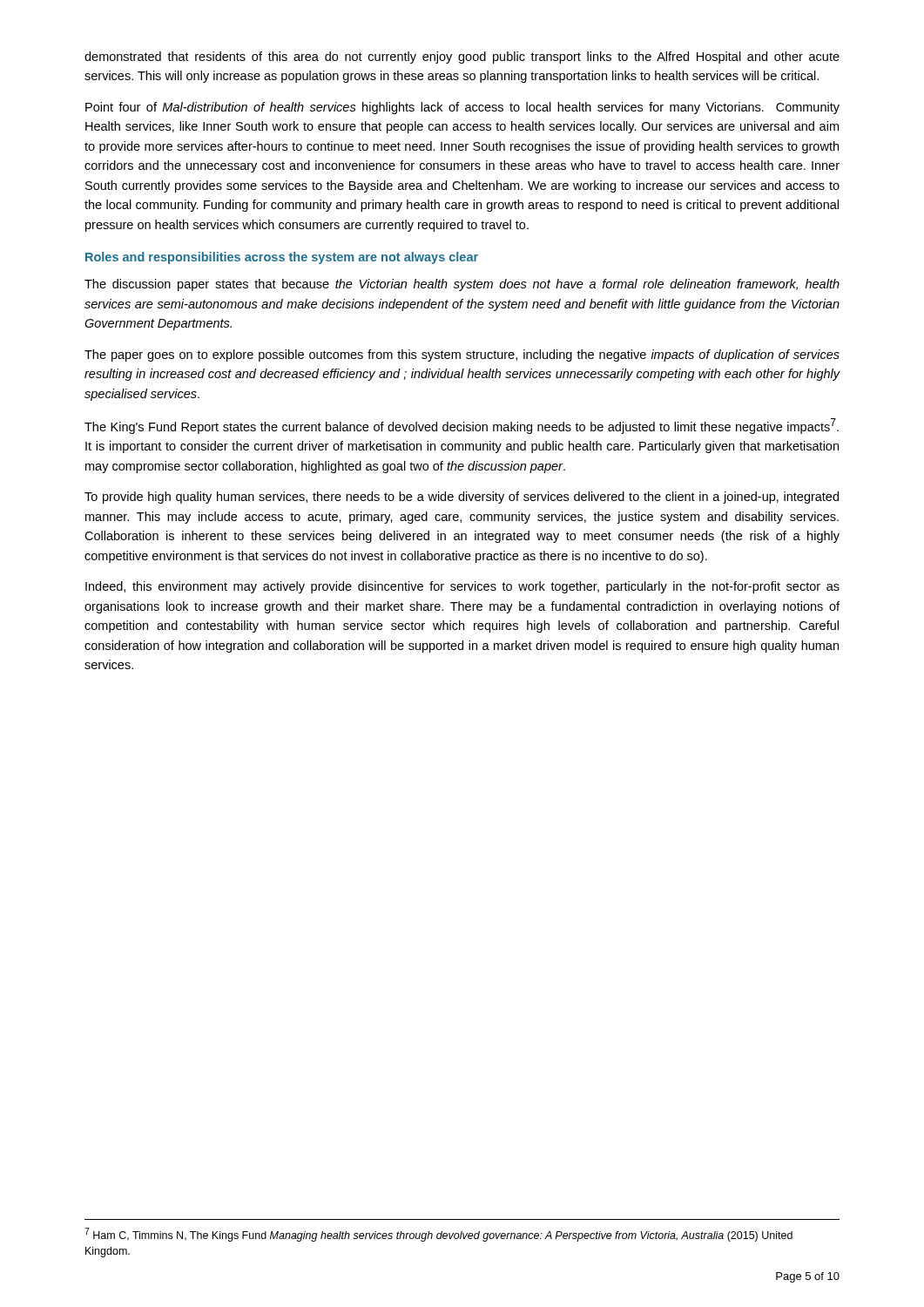Point to the text block starting "The King's Fund Report states the current"

[462, 445]
